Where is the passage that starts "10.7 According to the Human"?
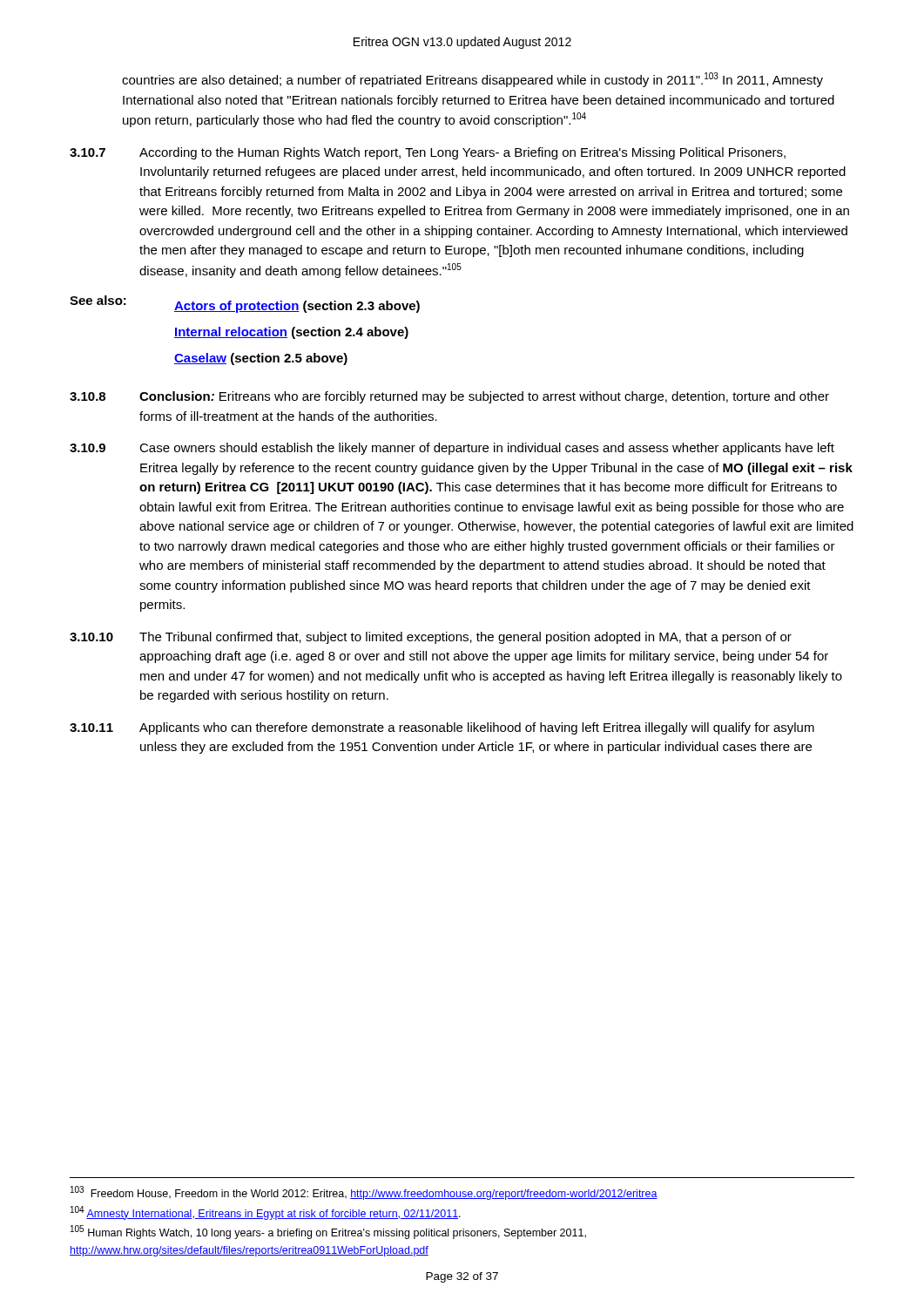The height and width of the screenshot is (1307, 924). (462, 212)
